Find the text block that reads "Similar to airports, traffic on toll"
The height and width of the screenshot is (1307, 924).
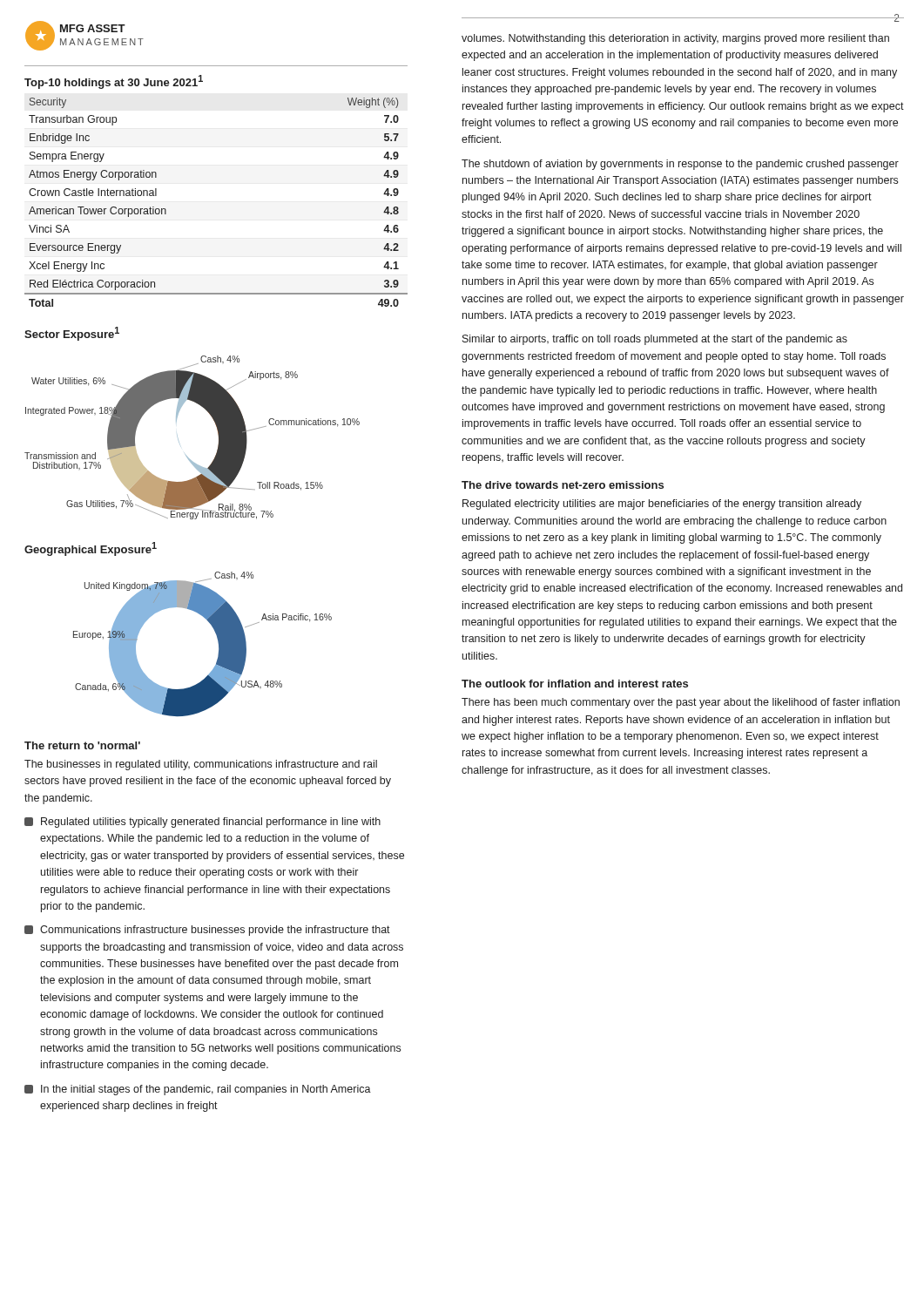click(x=675, y=398)
